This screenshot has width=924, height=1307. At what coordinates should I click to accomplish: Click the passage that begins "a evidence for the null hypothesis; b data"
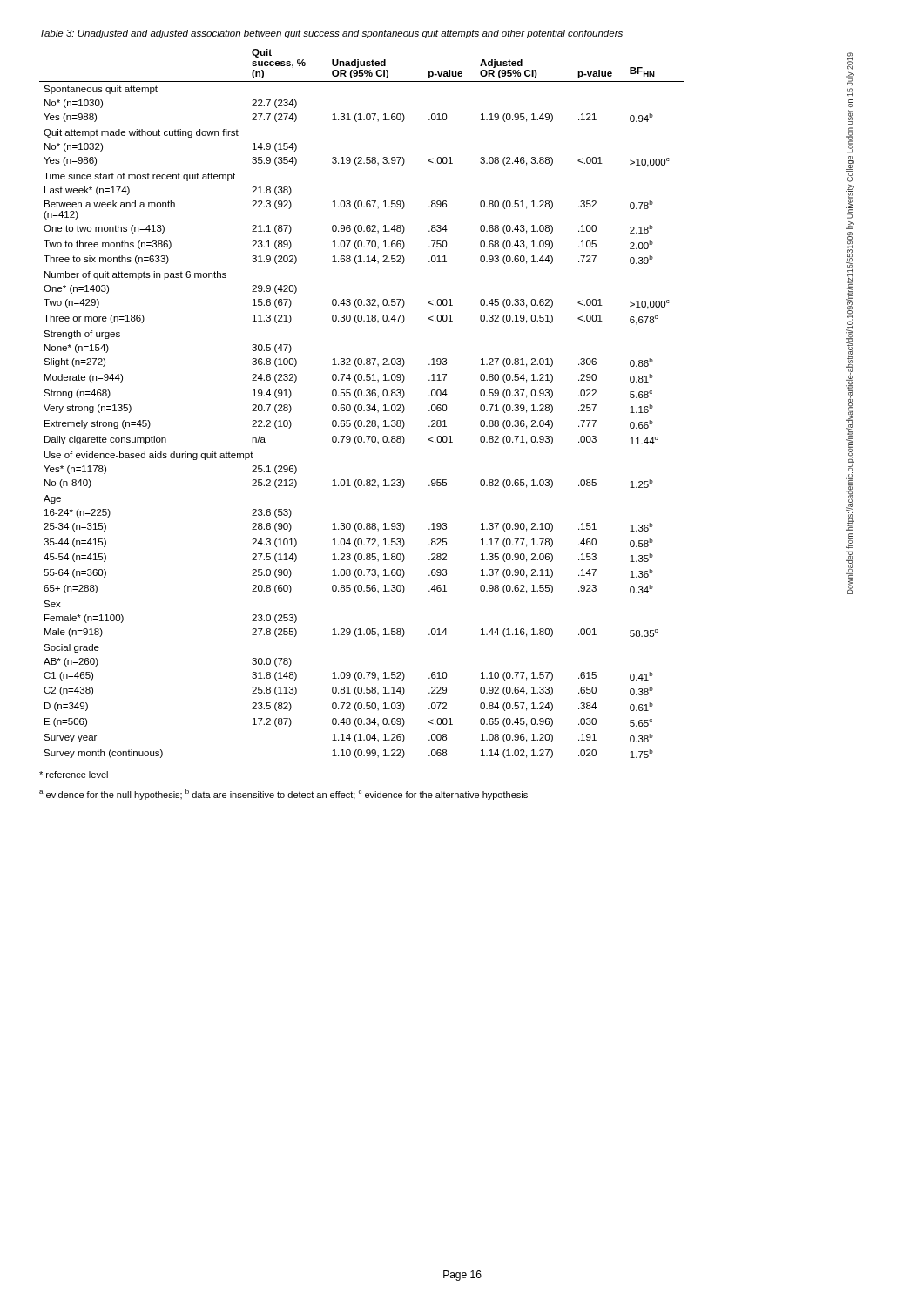click(284, 794)
